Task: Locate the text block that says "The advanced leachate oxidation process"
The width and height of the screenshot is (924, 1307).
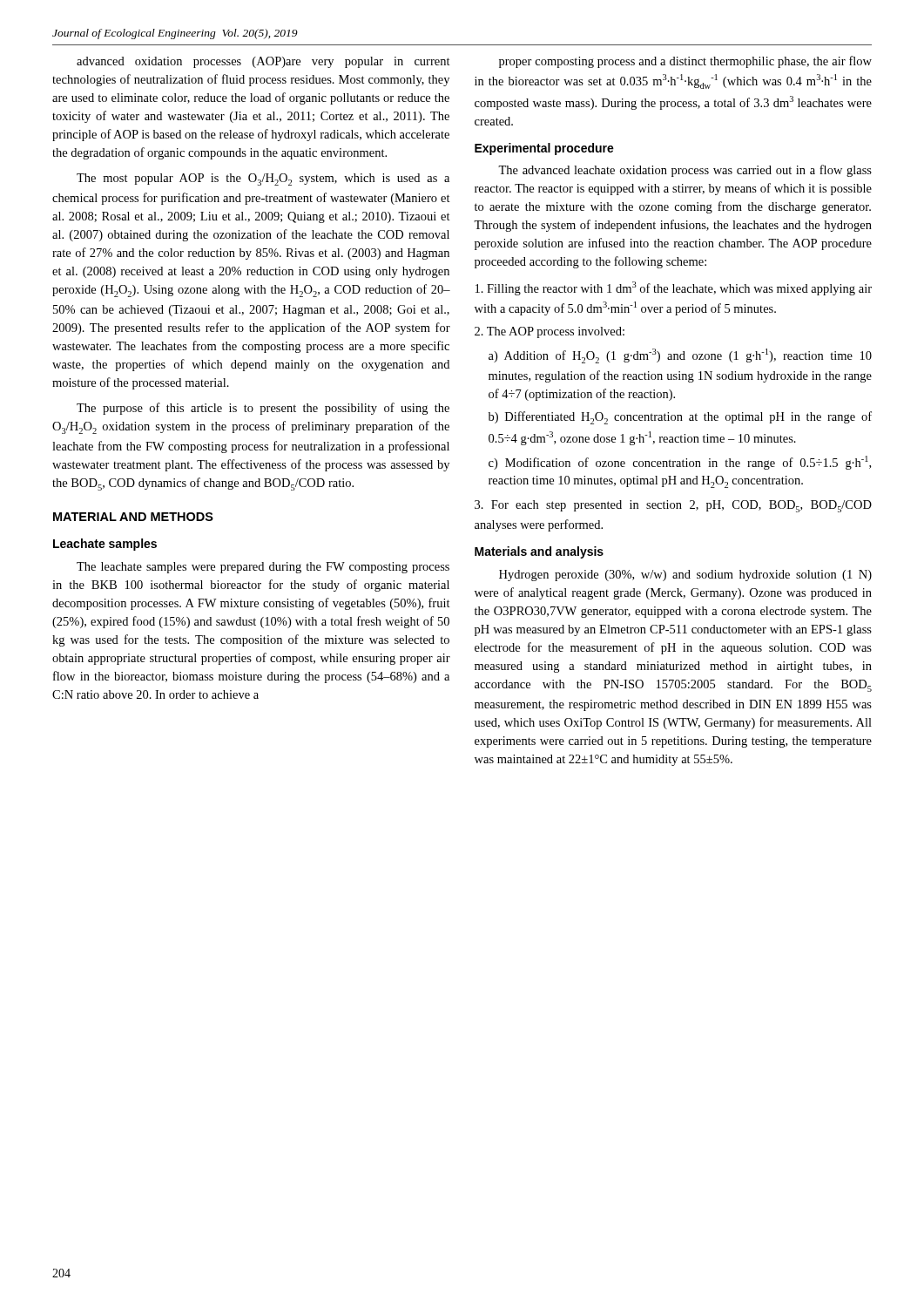Action: coord(673,216)
